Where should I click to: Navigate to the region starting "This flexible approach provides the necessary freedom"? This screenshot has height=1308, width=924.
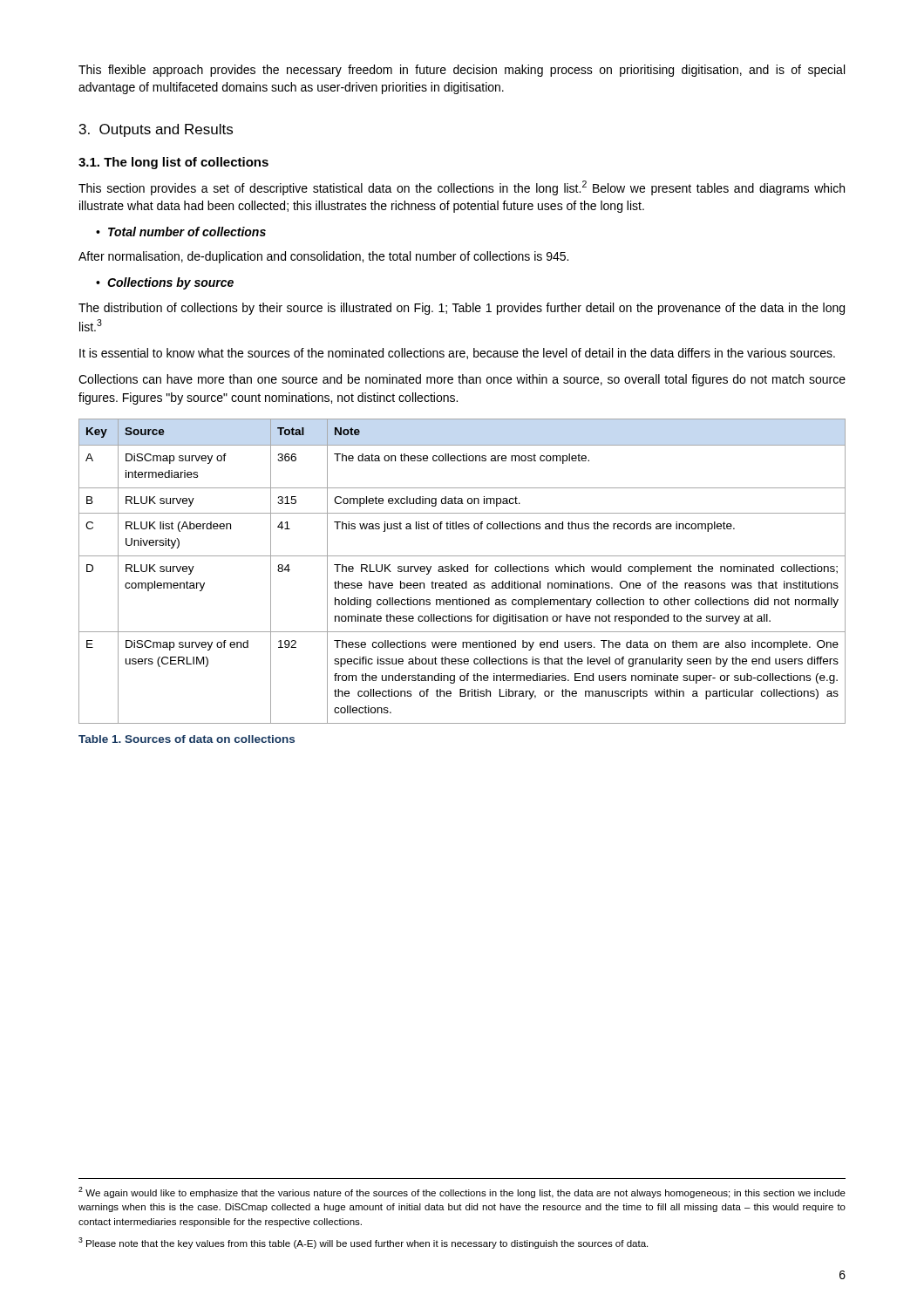tap(462, 79)
